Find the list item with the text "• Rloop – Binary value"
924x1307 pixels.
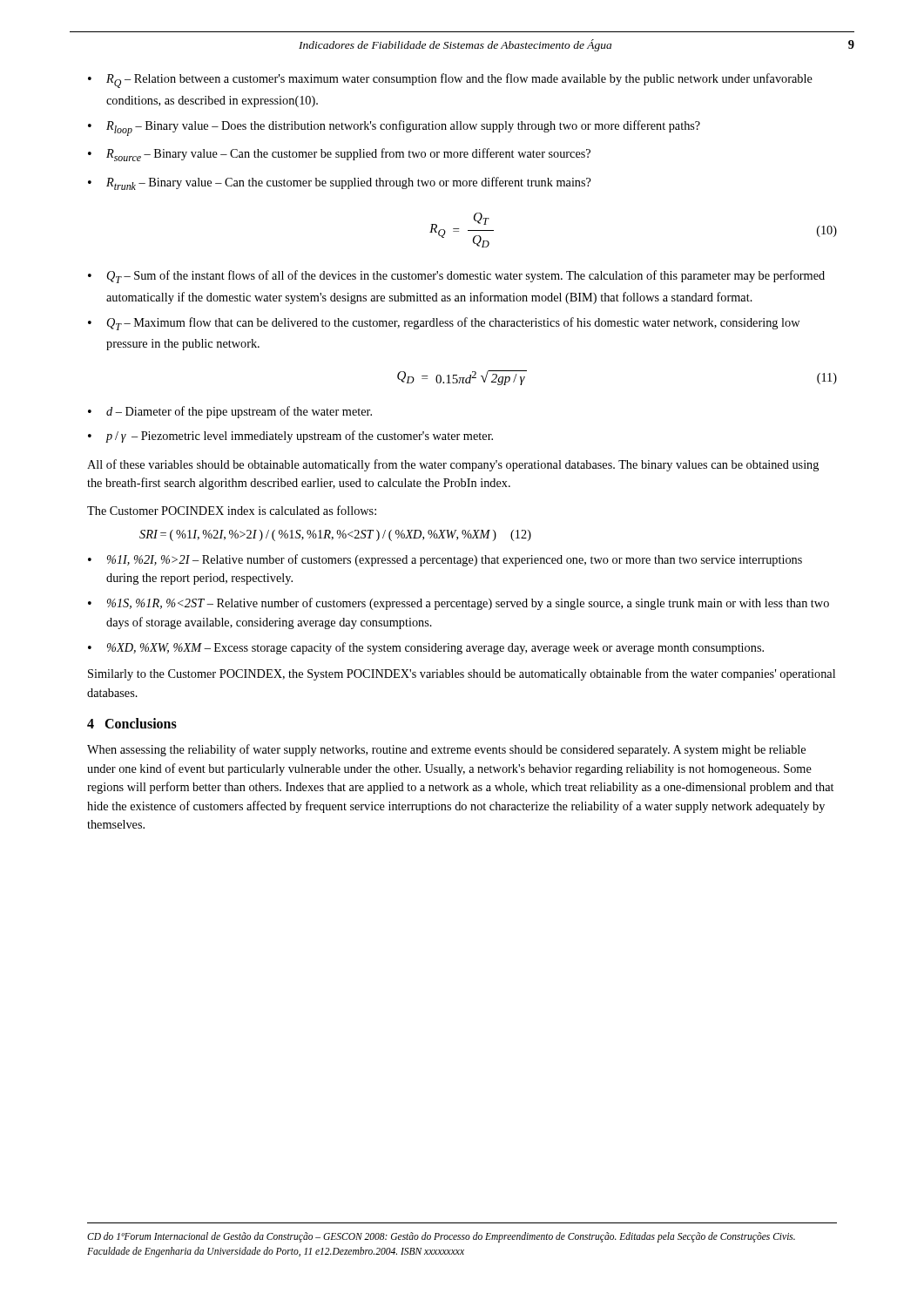394,127
